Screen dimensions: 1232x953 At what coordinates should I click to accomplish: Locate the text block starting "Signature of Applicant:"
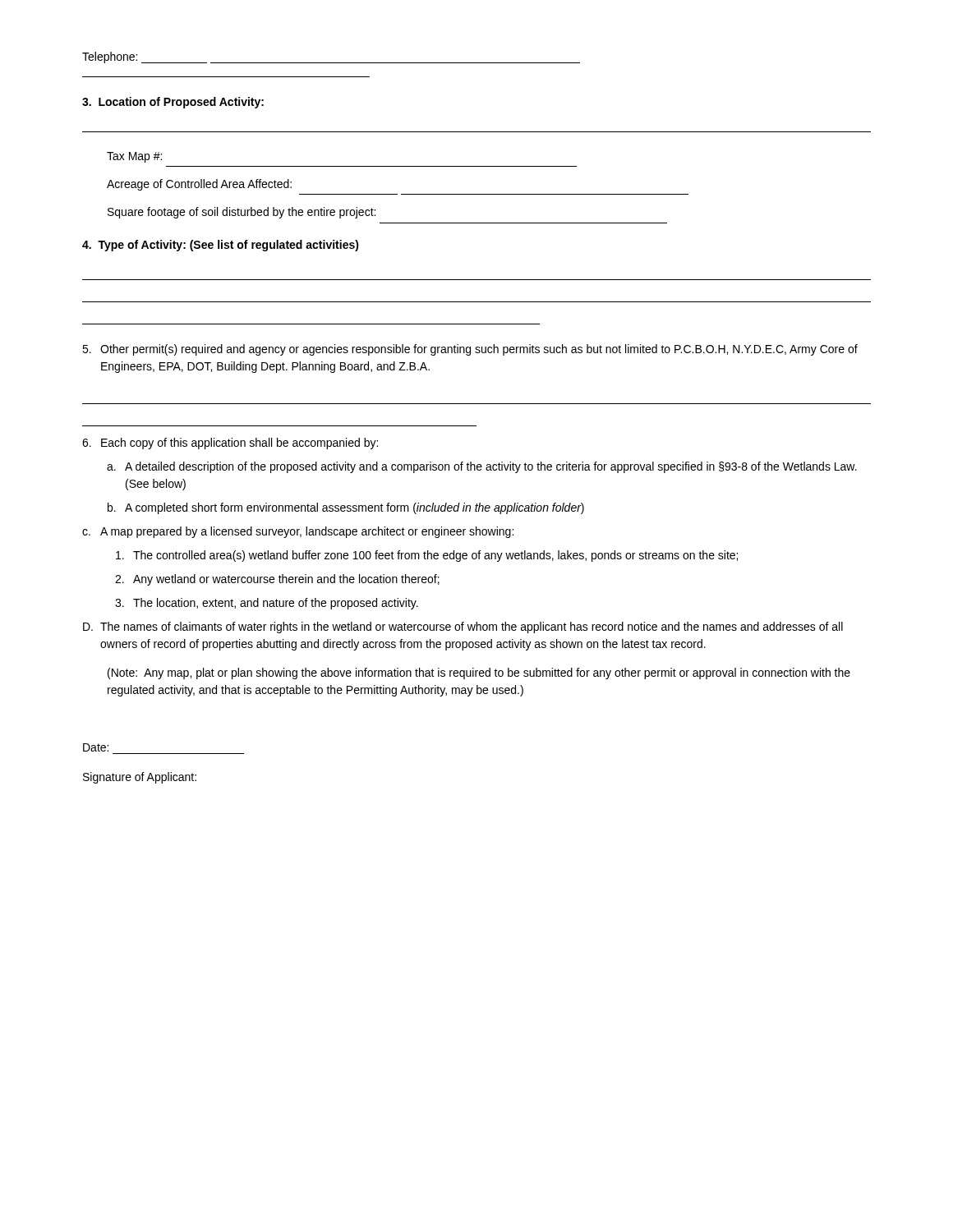coord(140,777)
